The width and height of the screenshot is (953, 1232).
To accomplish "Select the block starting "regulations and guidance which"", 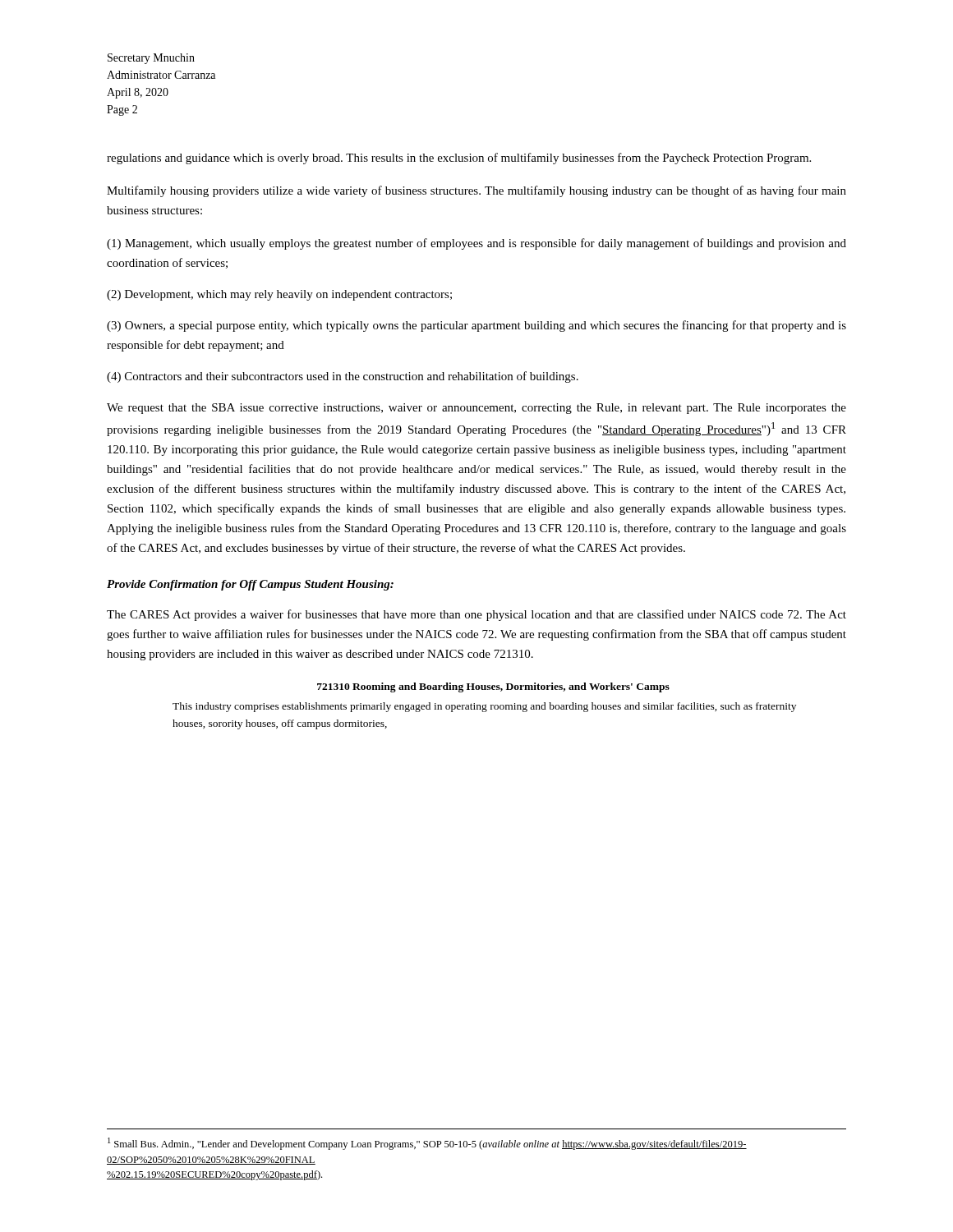I will click(x=459, y=158).
